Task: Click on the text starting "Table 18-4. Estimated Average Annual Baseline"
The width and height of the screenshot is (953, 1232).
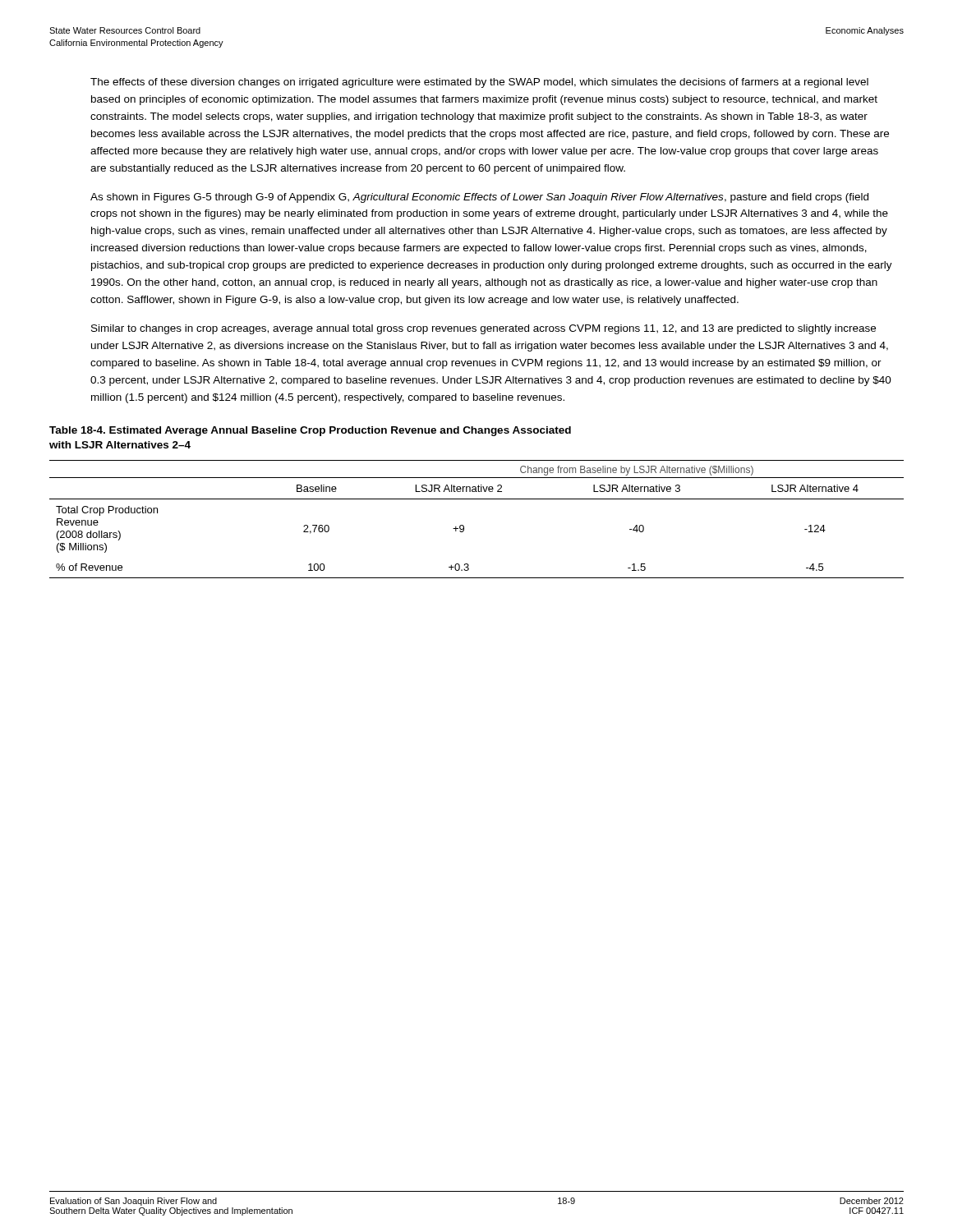Action: pos(310,437)
